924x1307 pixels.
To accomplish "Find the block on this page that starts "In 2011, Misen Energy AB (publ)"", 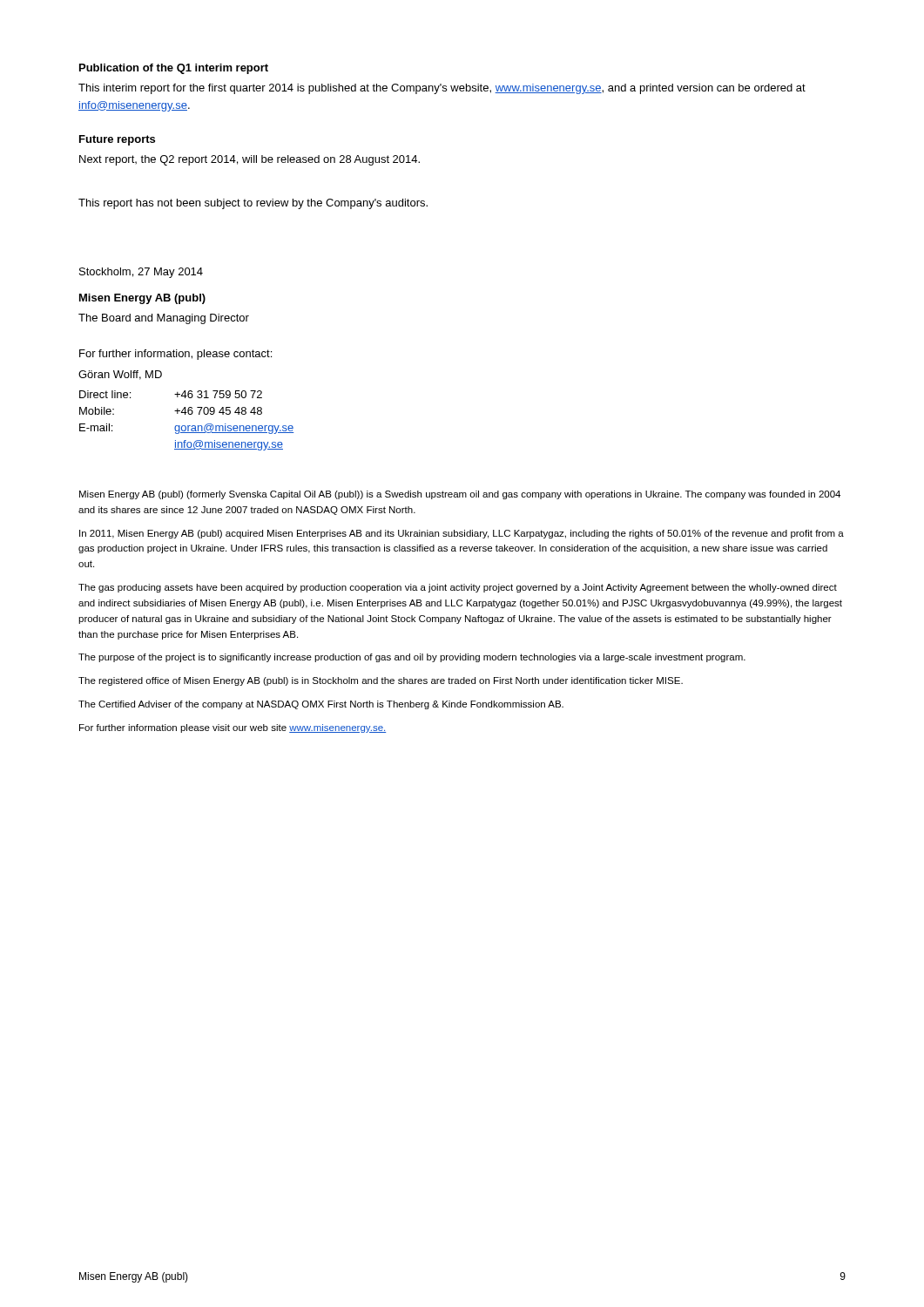I will point(461,548).
